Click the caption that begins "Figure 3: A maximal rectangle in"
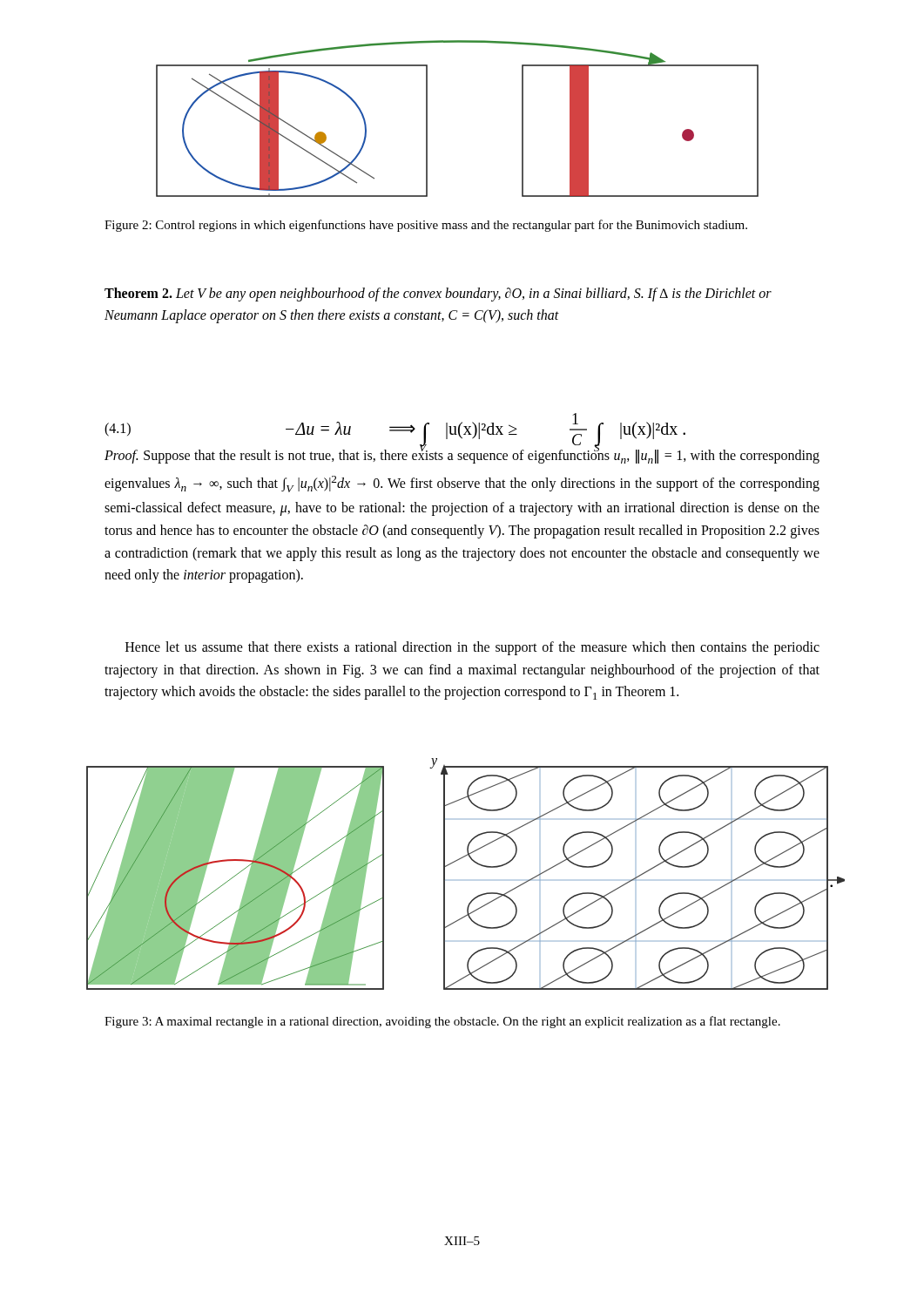This screenshot has width=924, height=1307. coord(462,1022)
